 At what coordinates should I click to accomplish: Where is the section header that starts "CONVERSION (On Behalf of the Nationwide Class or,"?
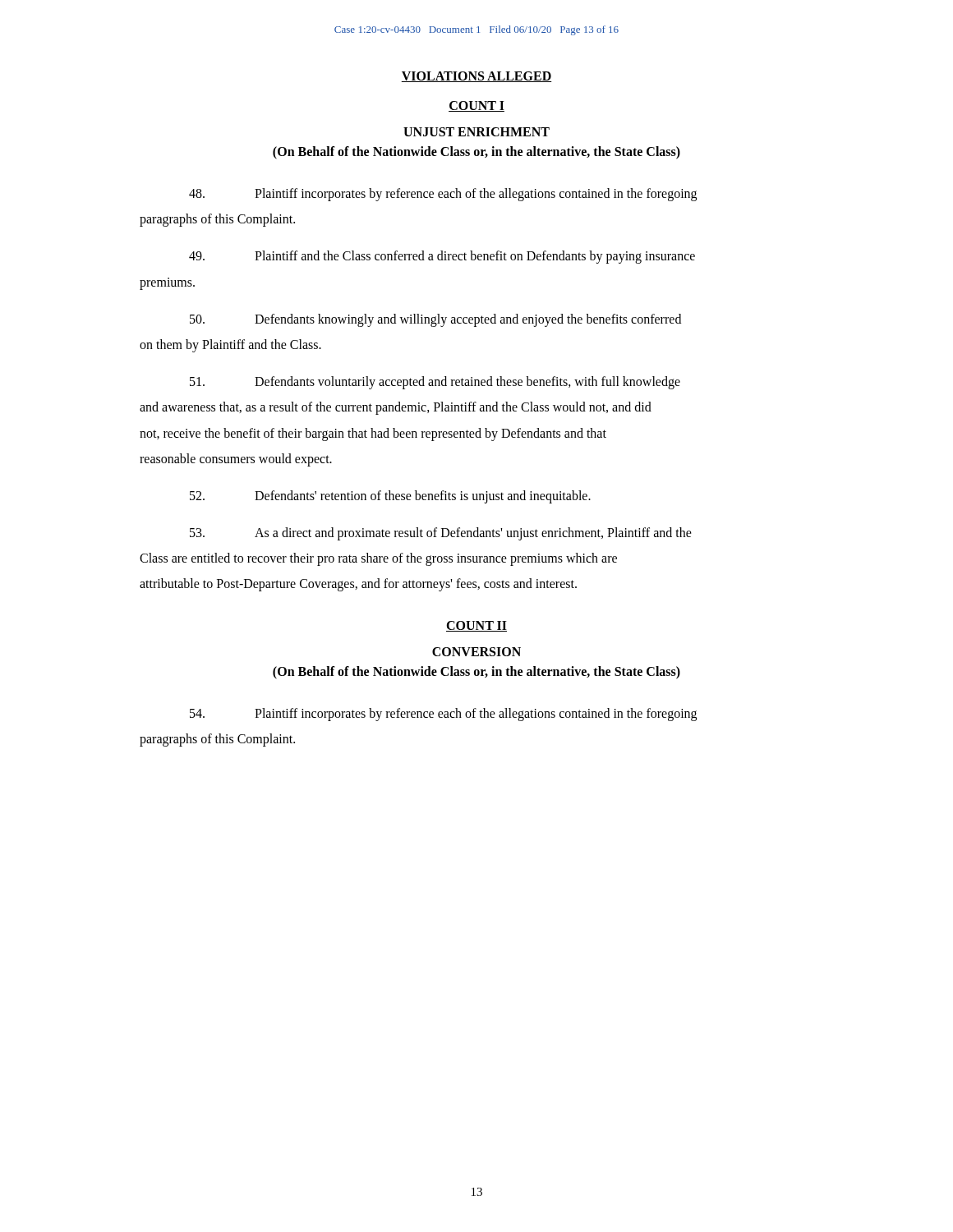point(476,662)
